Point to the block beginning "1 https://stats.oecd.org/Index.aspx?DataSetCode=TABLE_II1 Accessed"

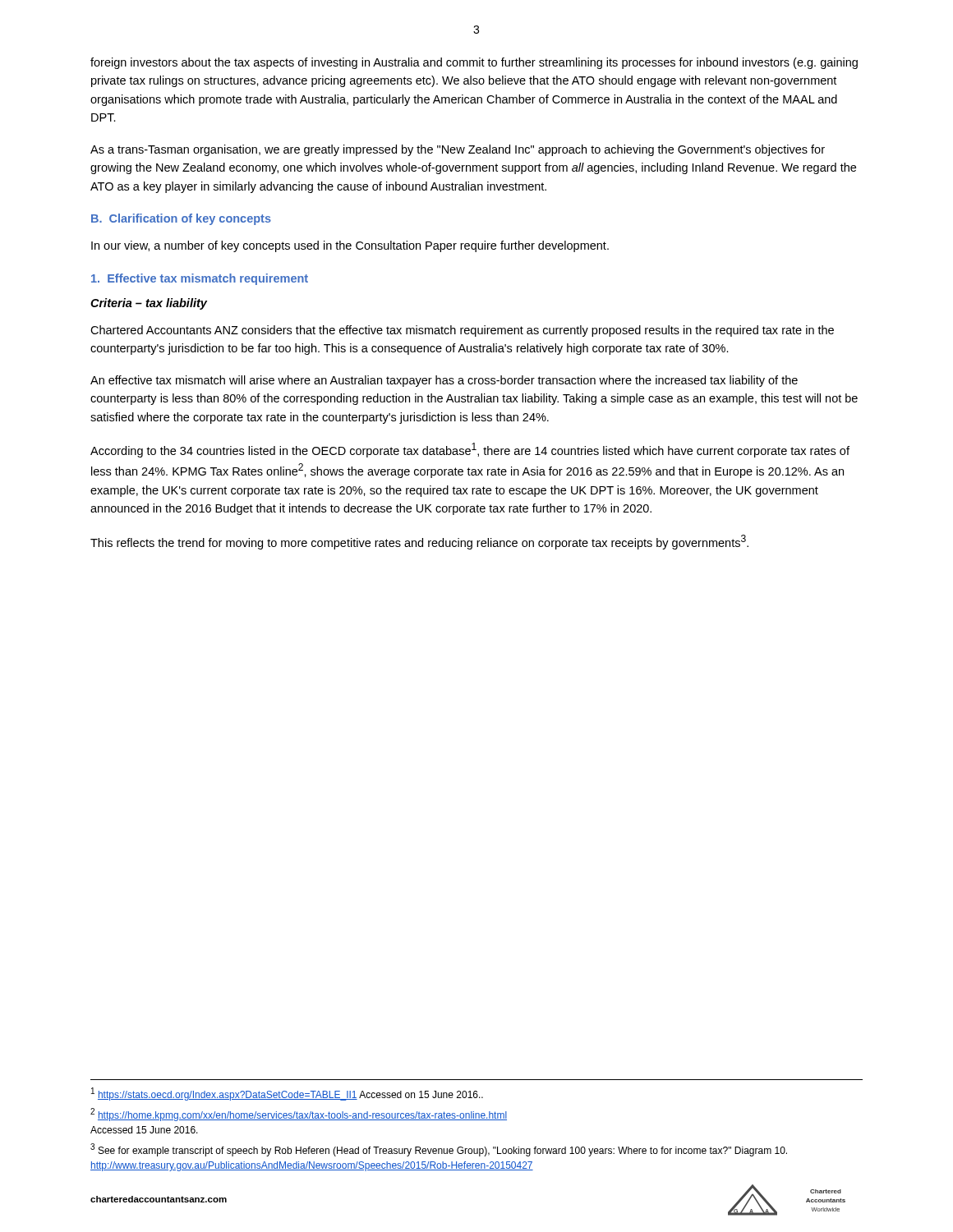pyautogui.click(x=476, y=1129)
